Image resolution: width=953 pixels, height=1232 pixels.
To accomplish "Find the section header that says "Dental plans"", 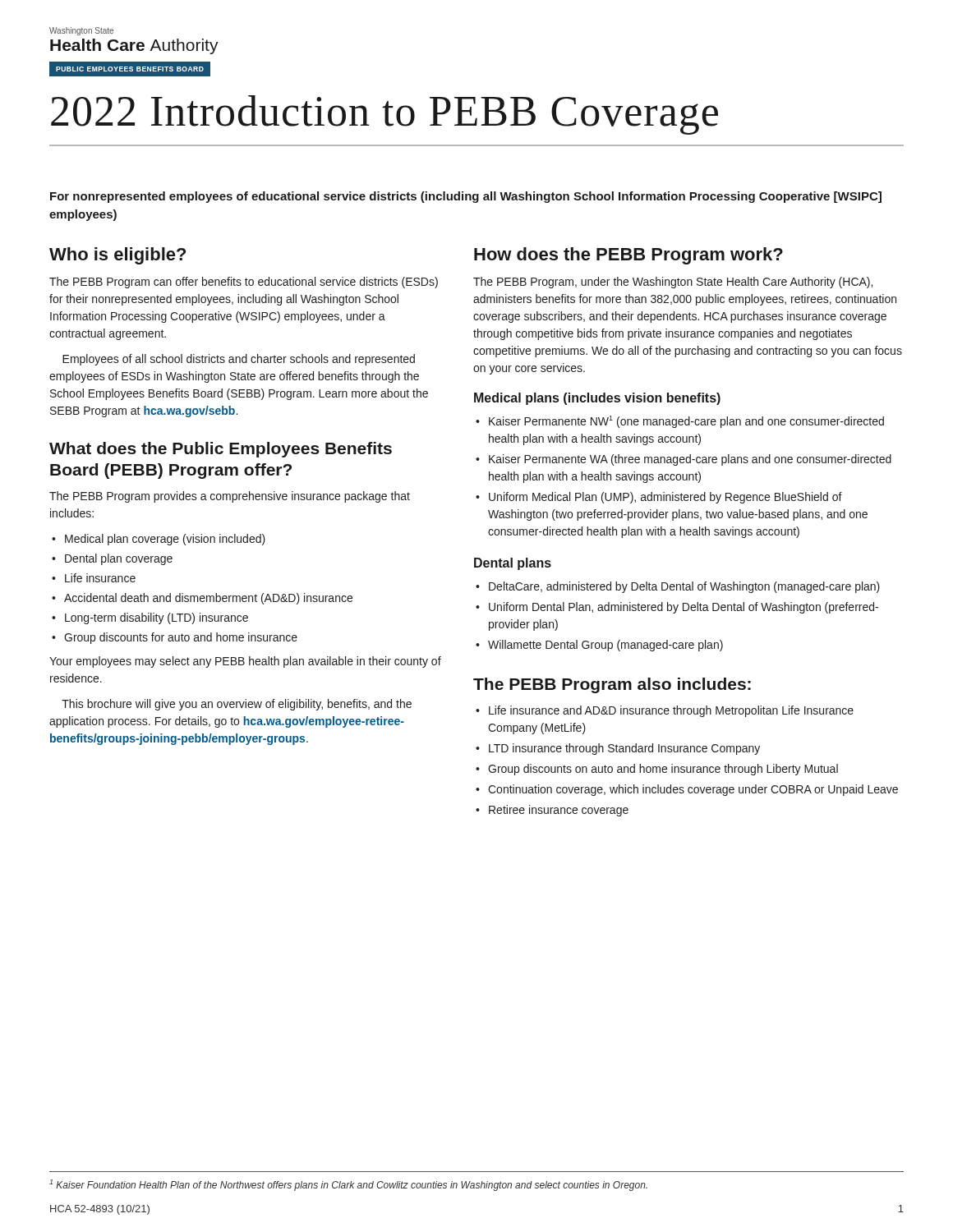I will (x=512, y=563).
